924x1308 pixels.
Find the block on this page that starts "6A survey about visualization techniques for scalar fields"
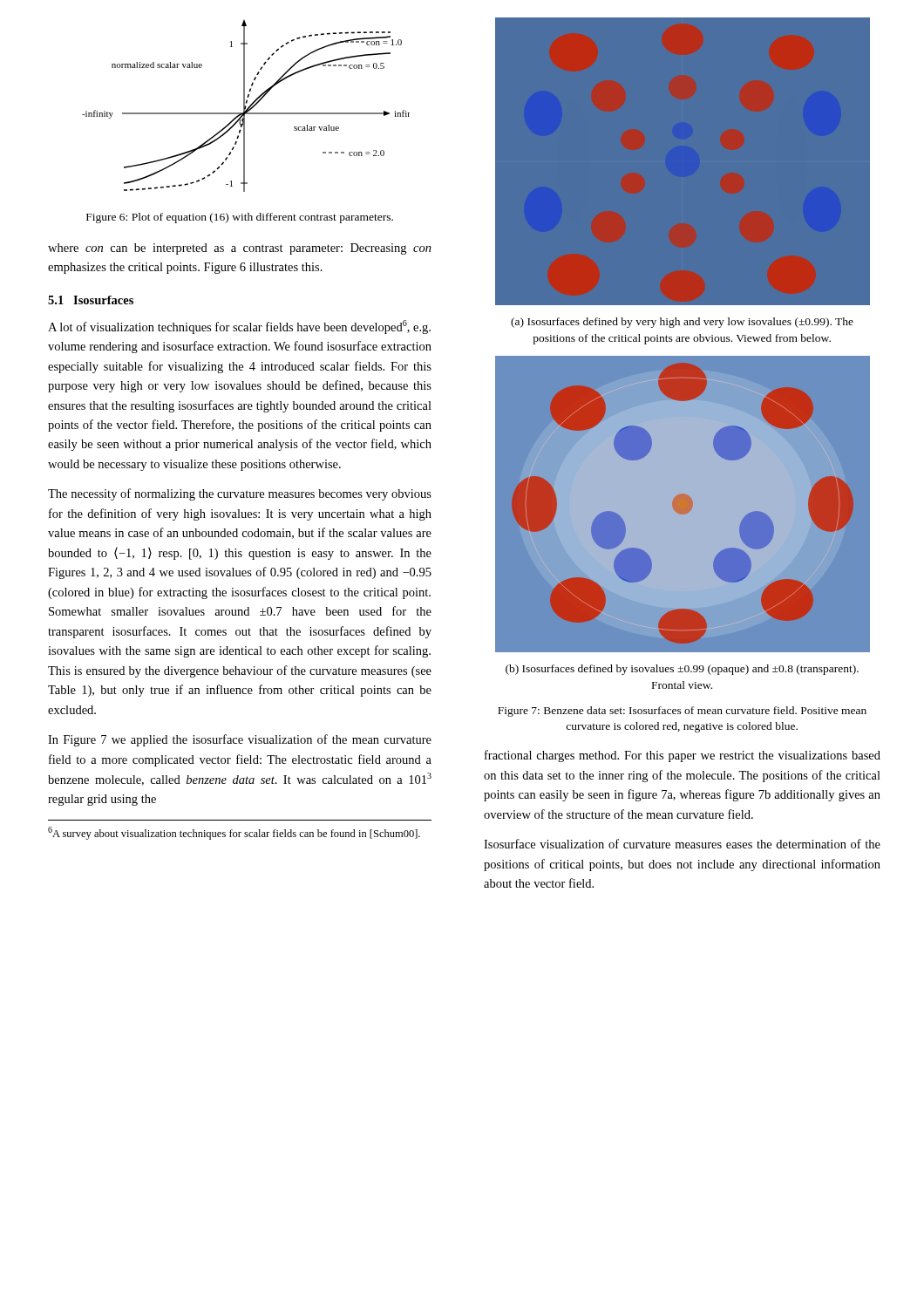[x=234, y=832]
